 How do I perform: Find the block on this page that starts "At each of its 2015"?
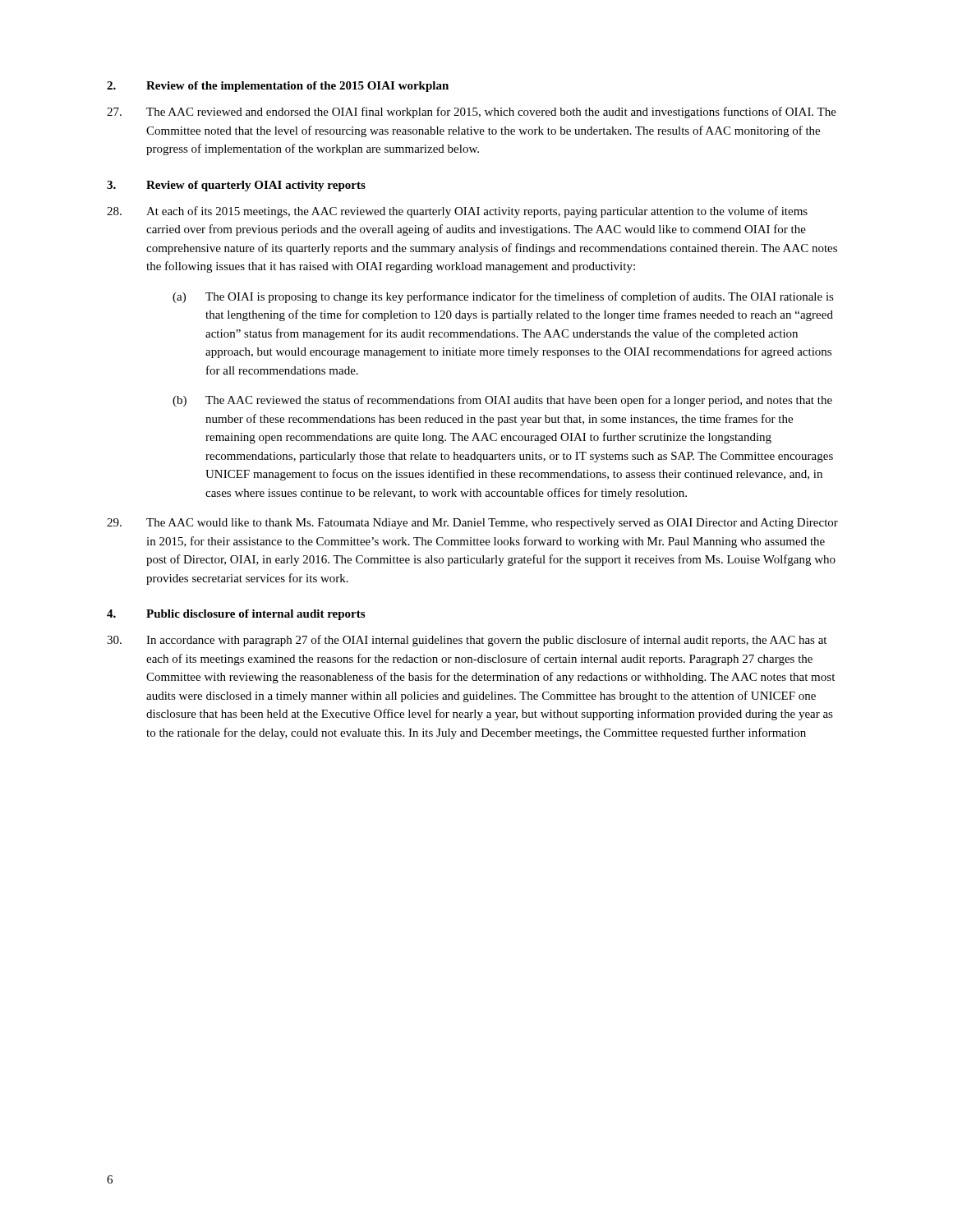coord(475,239)
